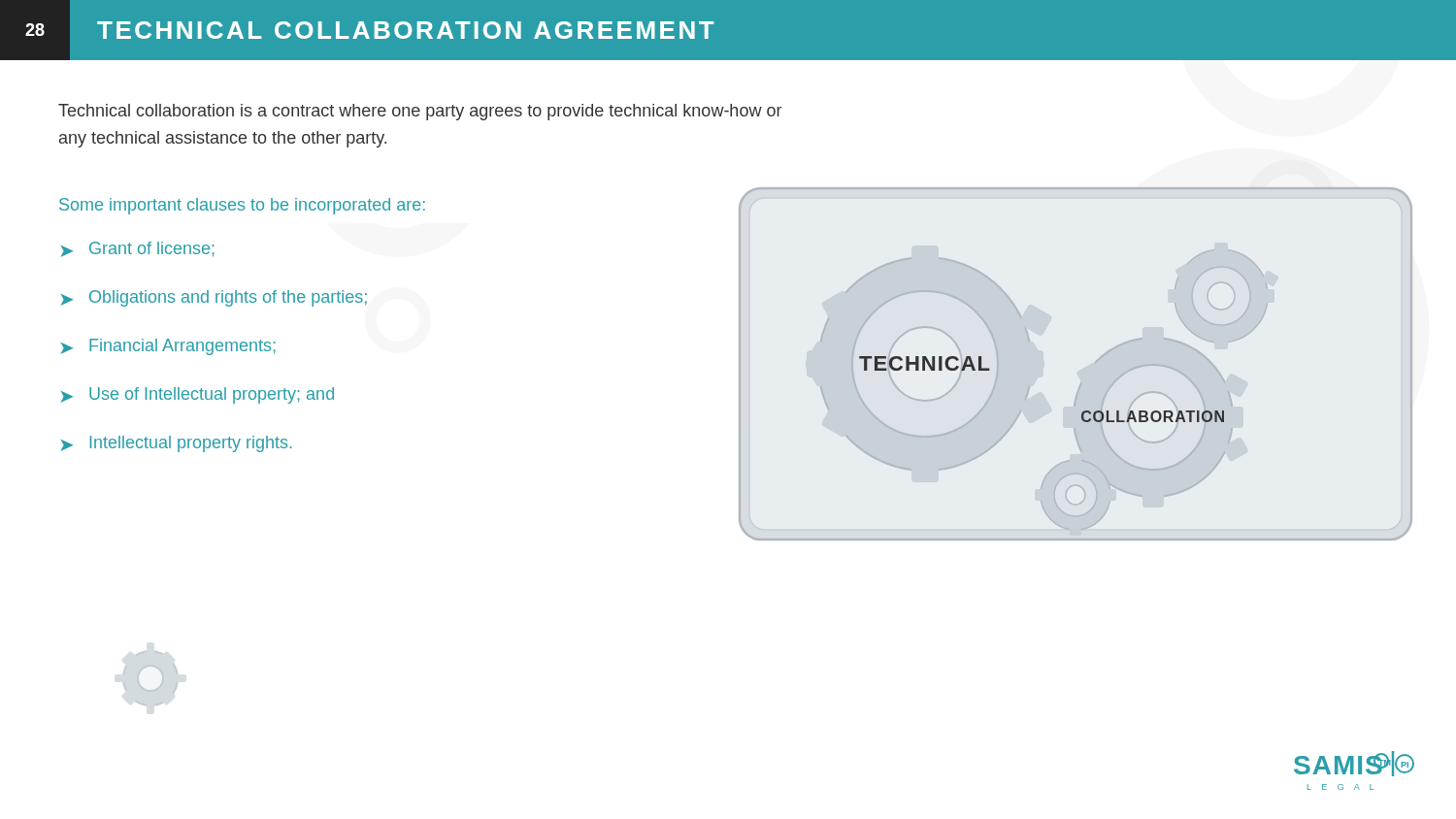
Task: Find the text block containing "Technical collaboration is a"
Action: 420,124
